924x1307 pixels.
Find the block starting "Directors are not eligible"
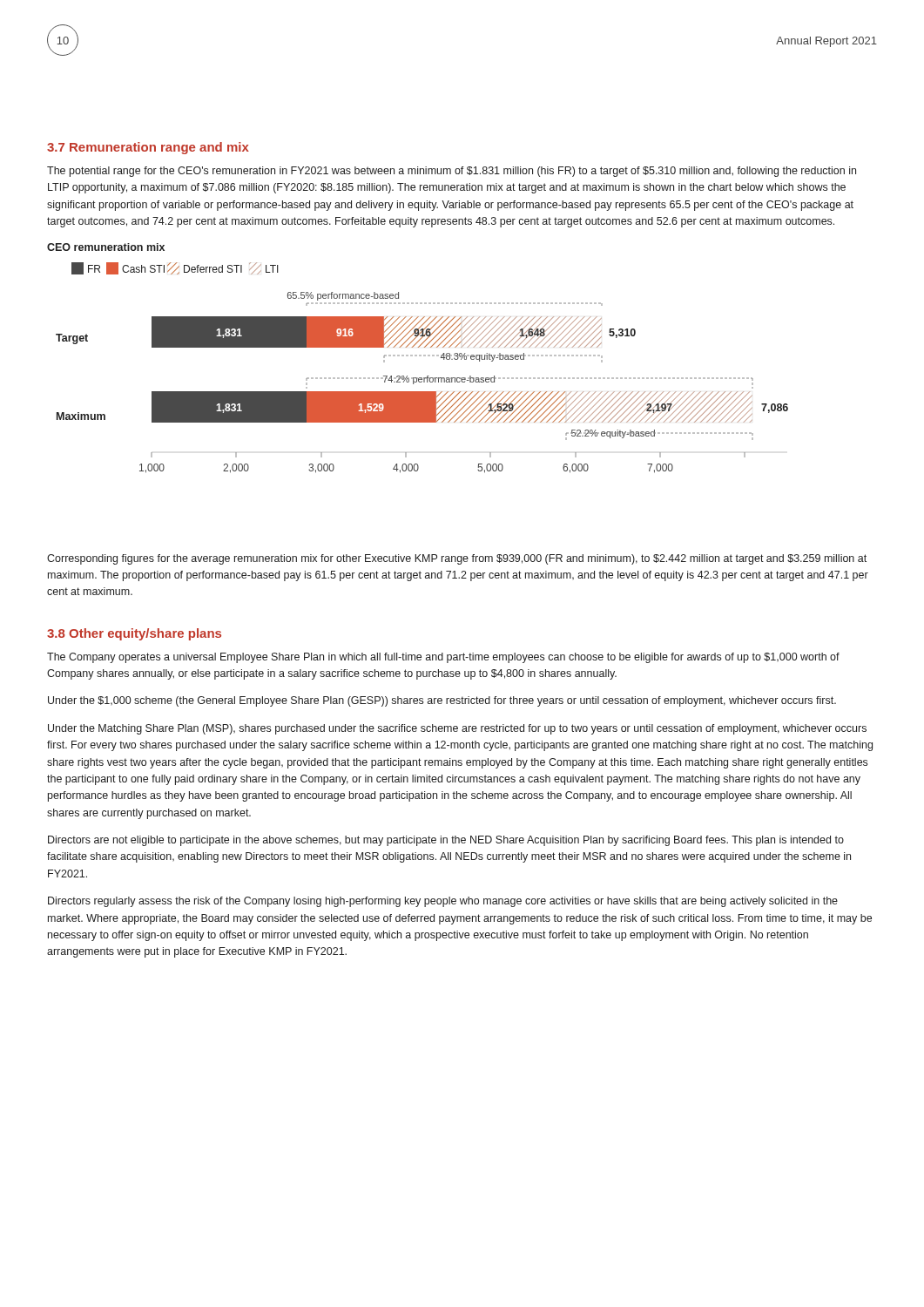[x=449, y=857]
